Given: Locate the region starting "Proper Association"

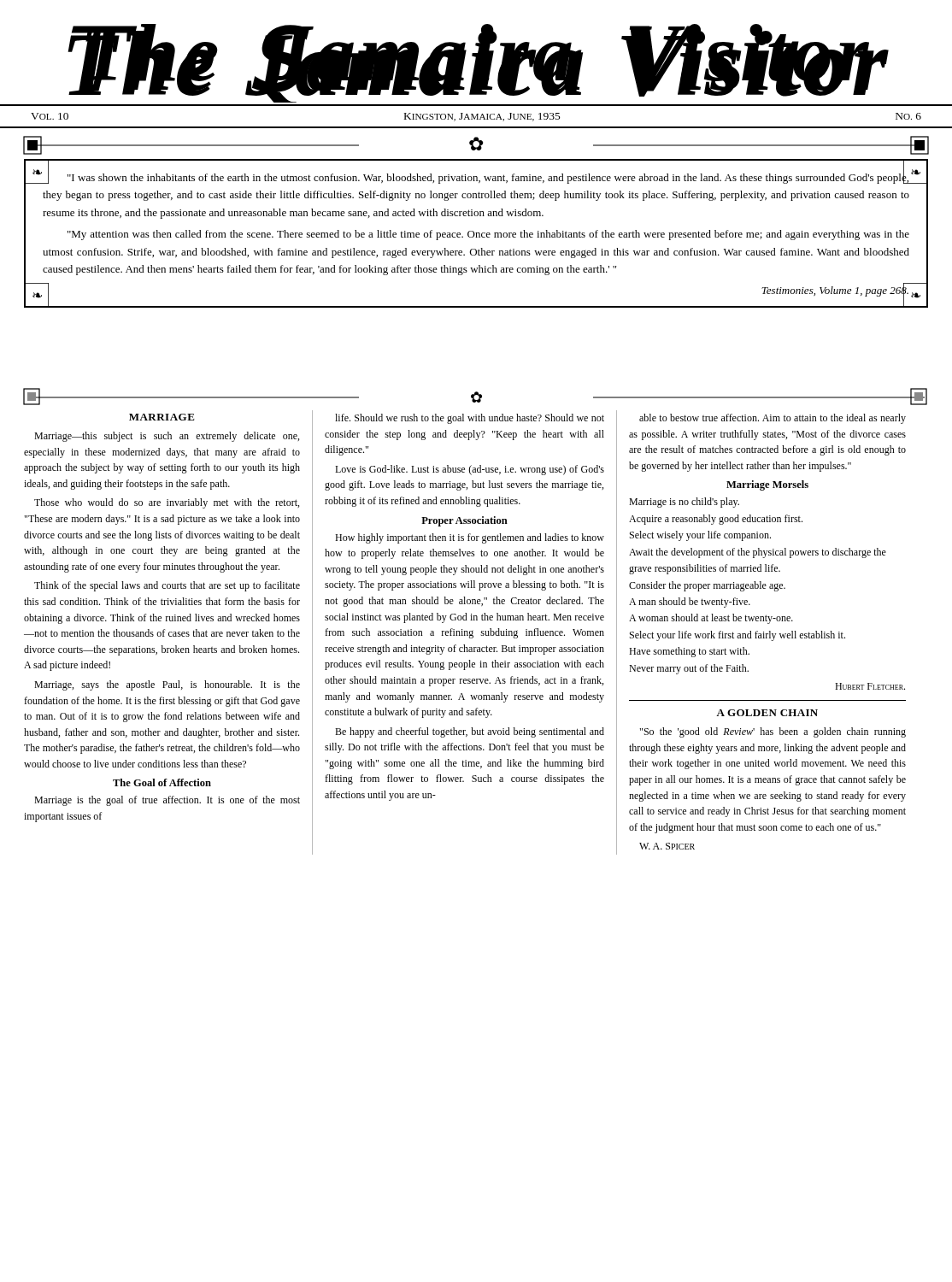Looking at the screenshot, I should click(x=464, y=520).
